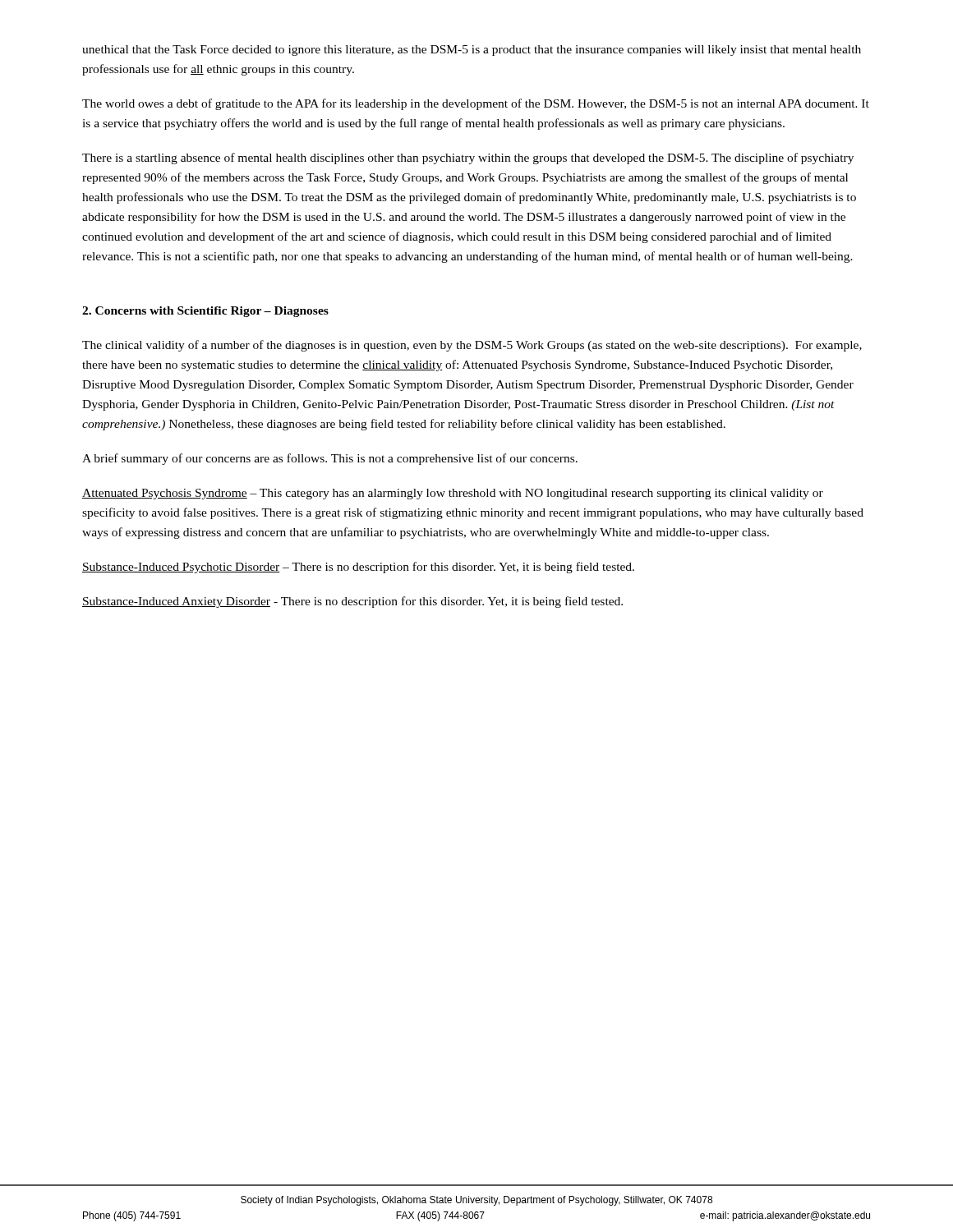The height and width of the screenshot is (1232, 953).
Task: Locate the block of text that opens with "Substance-Induced Anxiety Disorder - There is no"
Action: coord(476,601)
